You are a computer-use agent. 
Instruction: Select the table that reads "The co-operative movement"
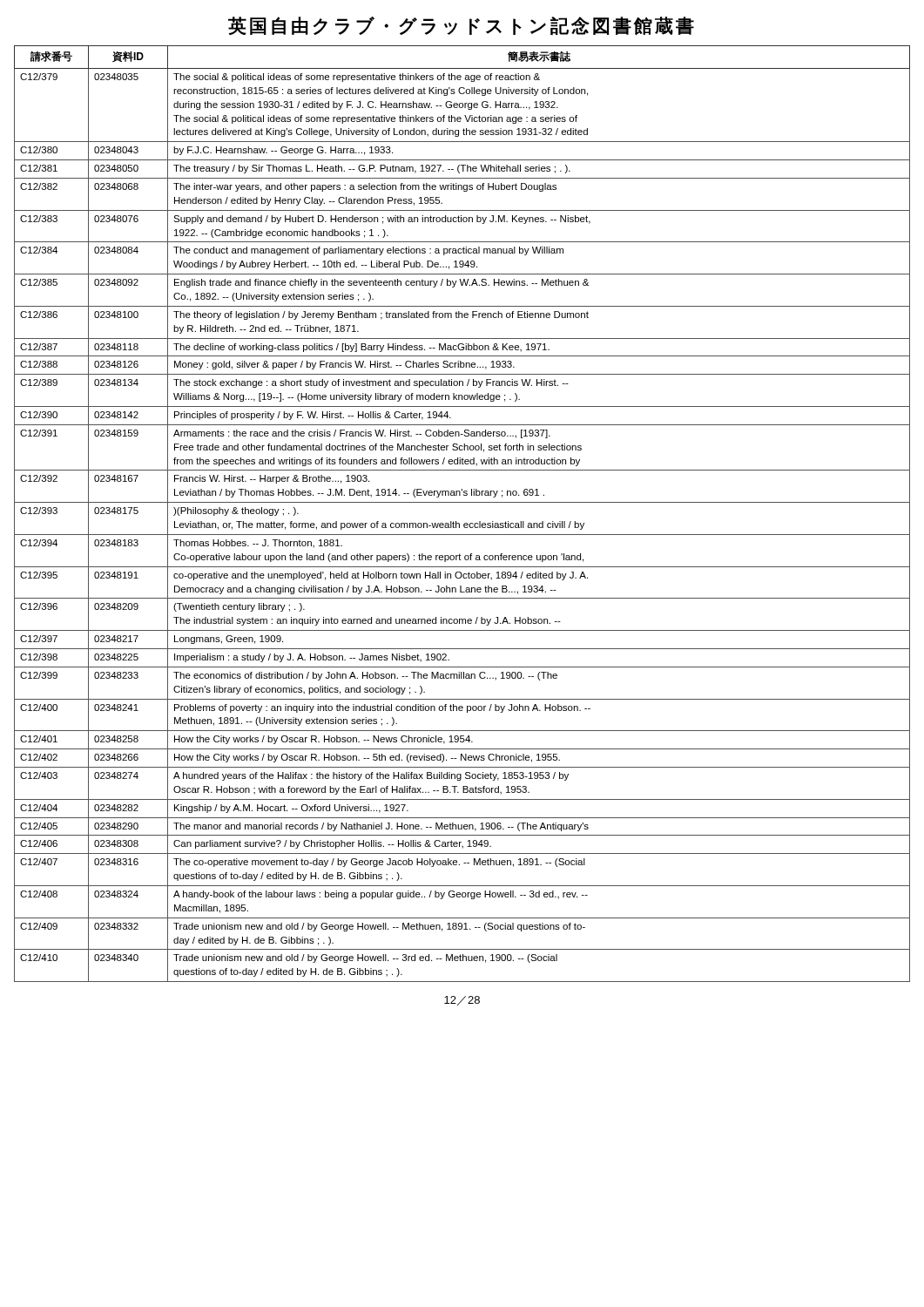(462, 514)
